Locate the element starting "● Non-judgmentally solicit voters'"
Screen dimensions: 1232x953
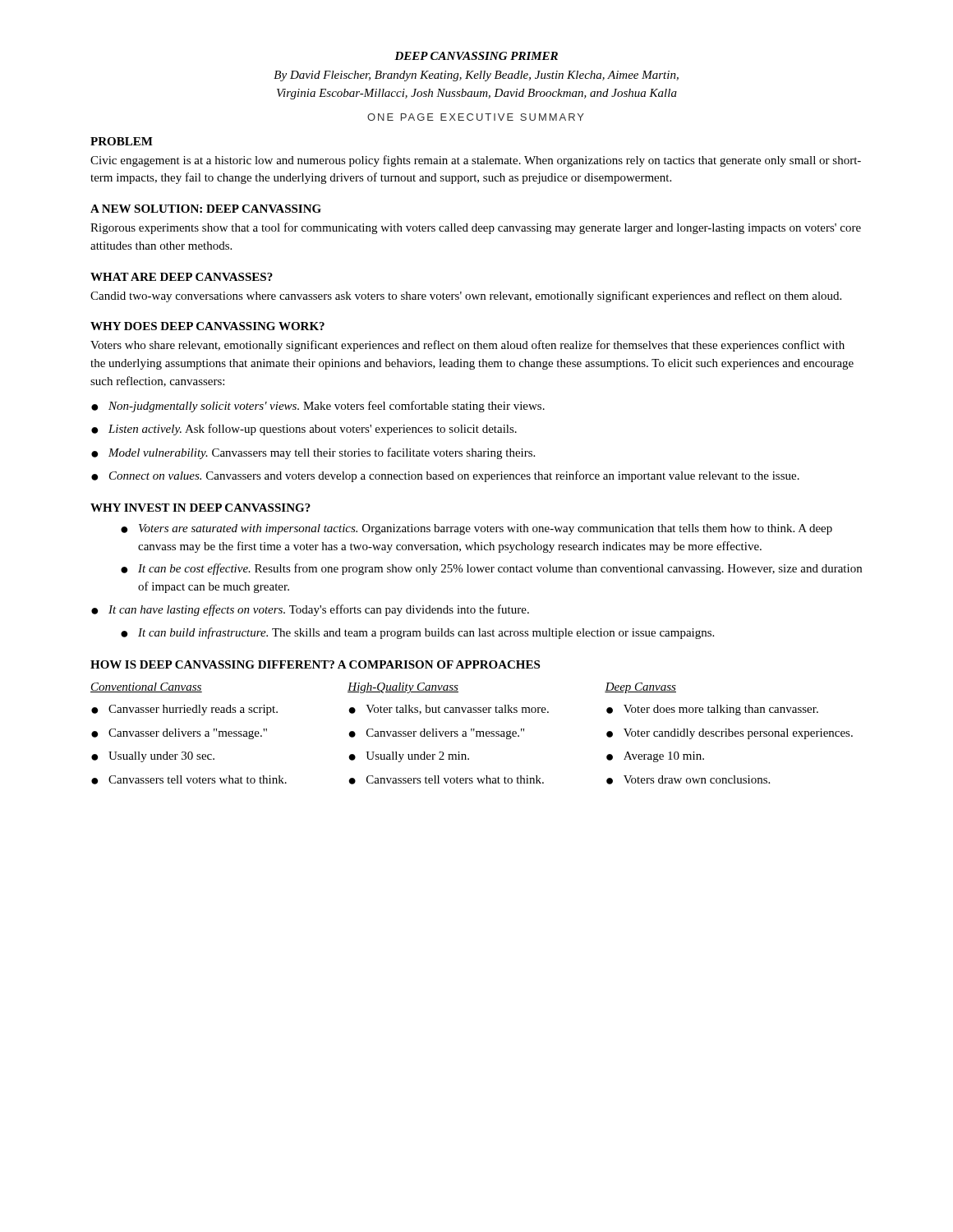(x=476, y=406)
